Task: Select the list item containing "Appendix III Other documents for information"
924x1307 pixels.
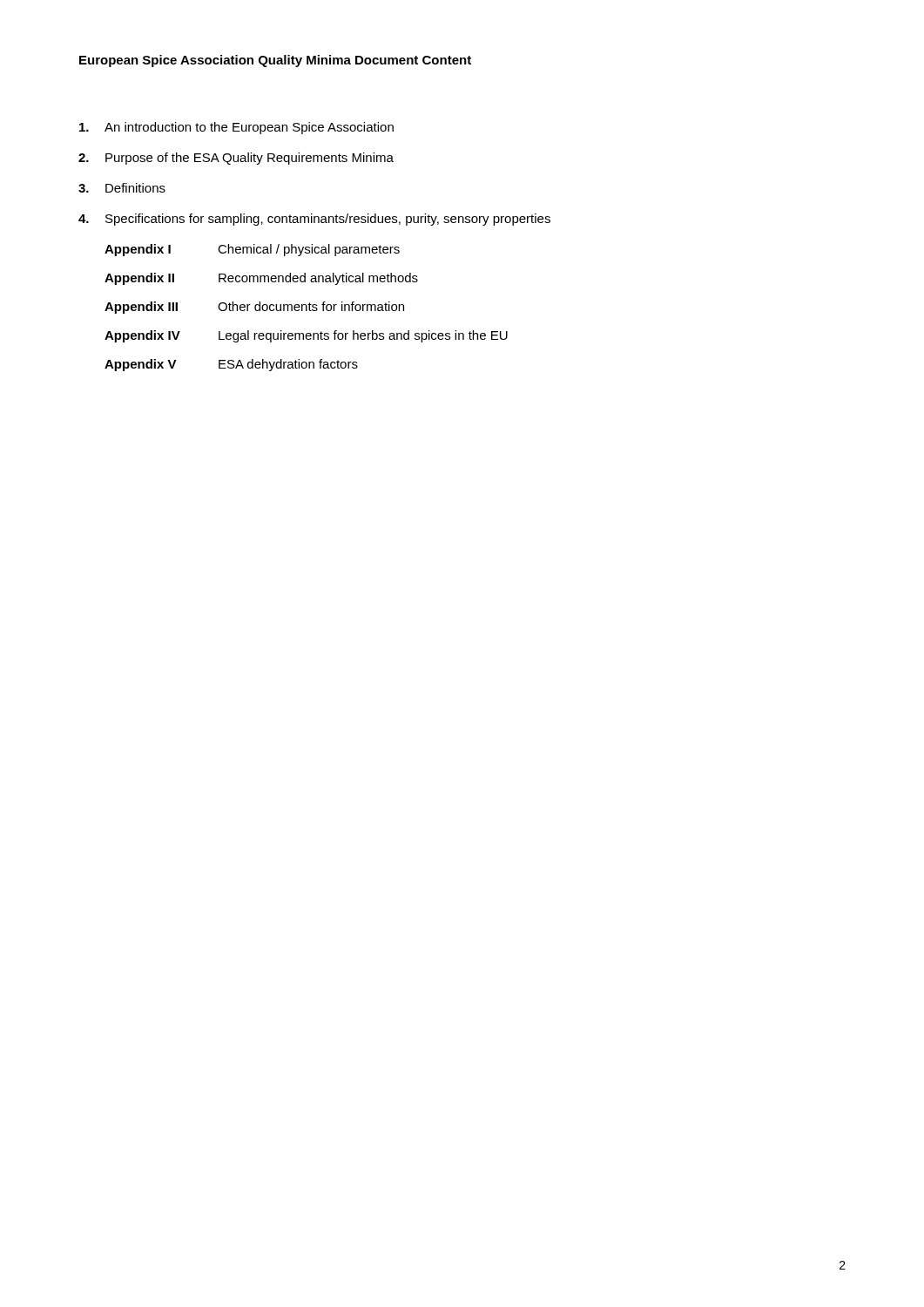Action: coord(254,308)
